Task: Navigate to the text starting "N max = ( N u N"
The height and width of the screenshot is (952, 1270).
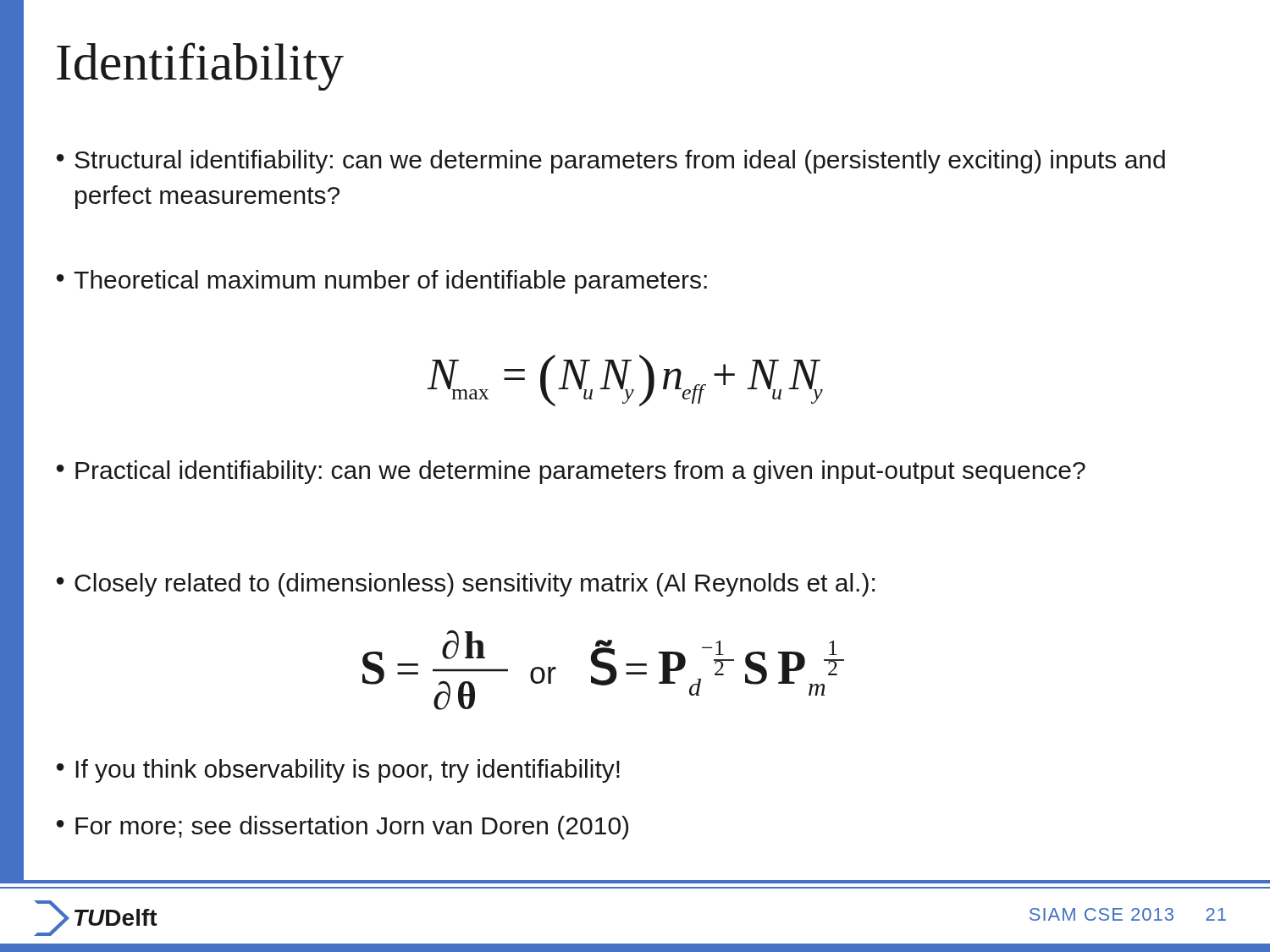Action: pyautogui.click(x=639, y=375)
